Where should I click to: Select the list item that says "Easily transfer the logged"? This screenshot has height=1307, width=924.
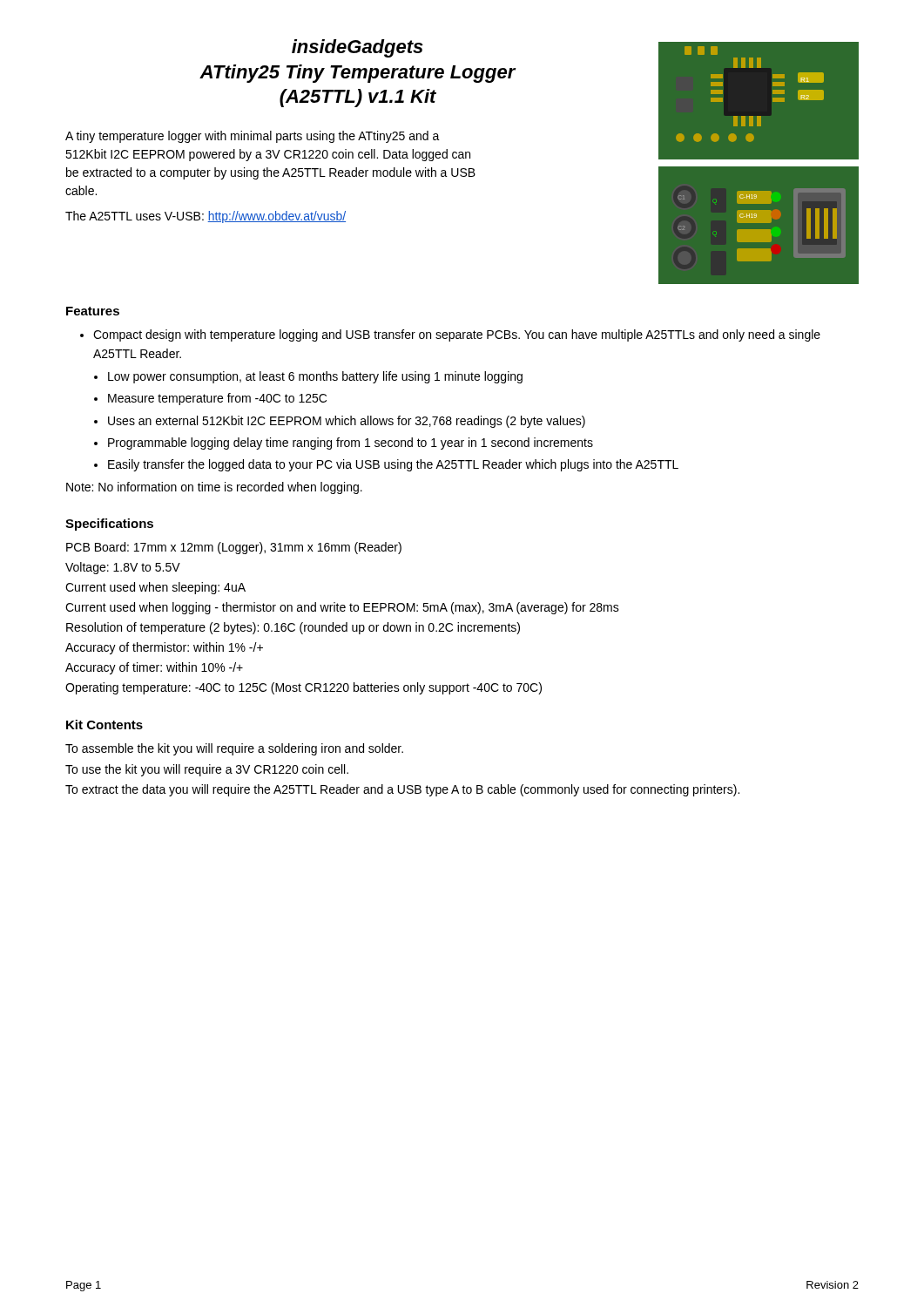click(x=462, y=465)
